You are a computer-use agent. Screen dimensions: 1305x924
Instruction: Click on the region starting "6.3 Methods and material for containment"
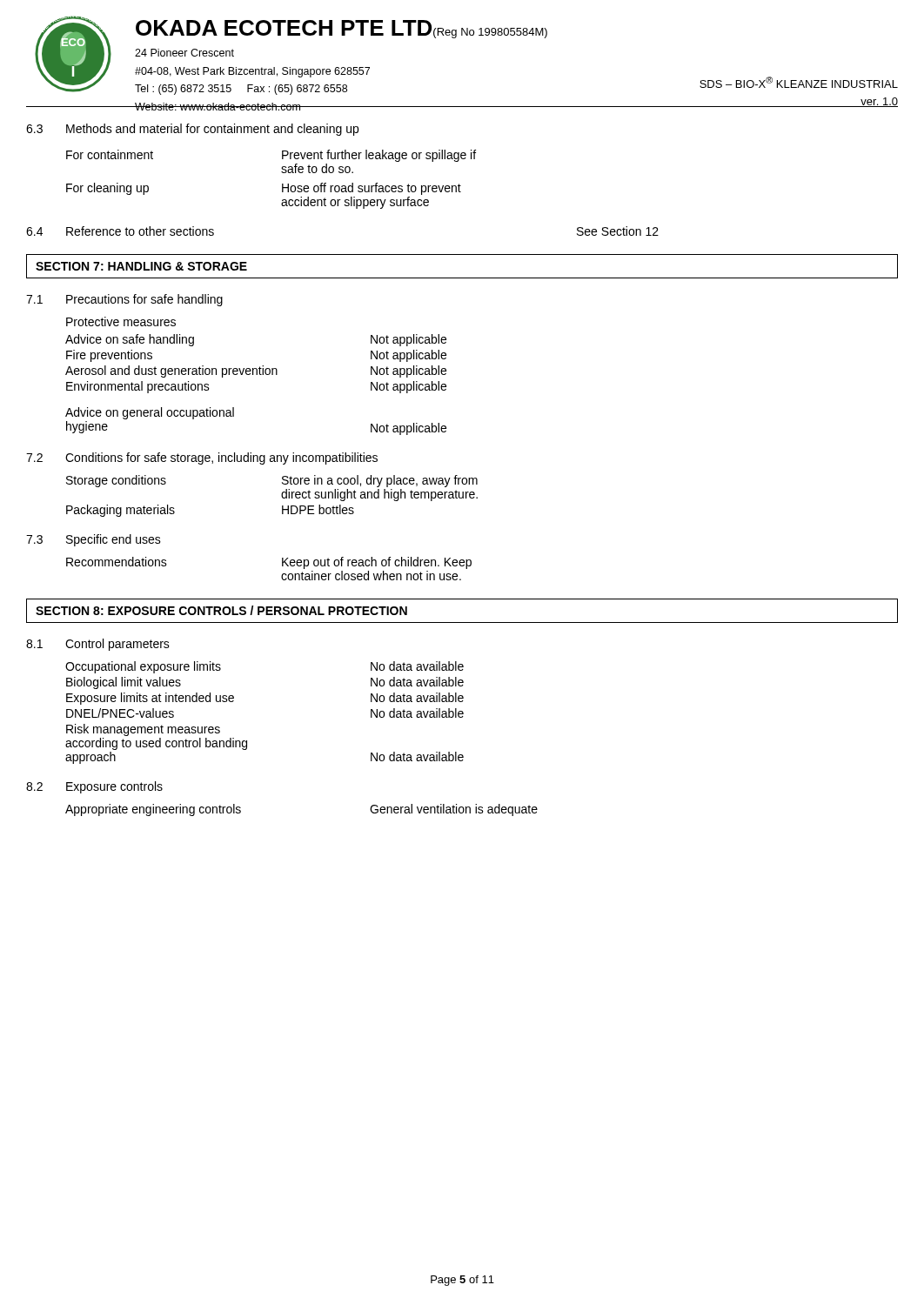[193, 129]
